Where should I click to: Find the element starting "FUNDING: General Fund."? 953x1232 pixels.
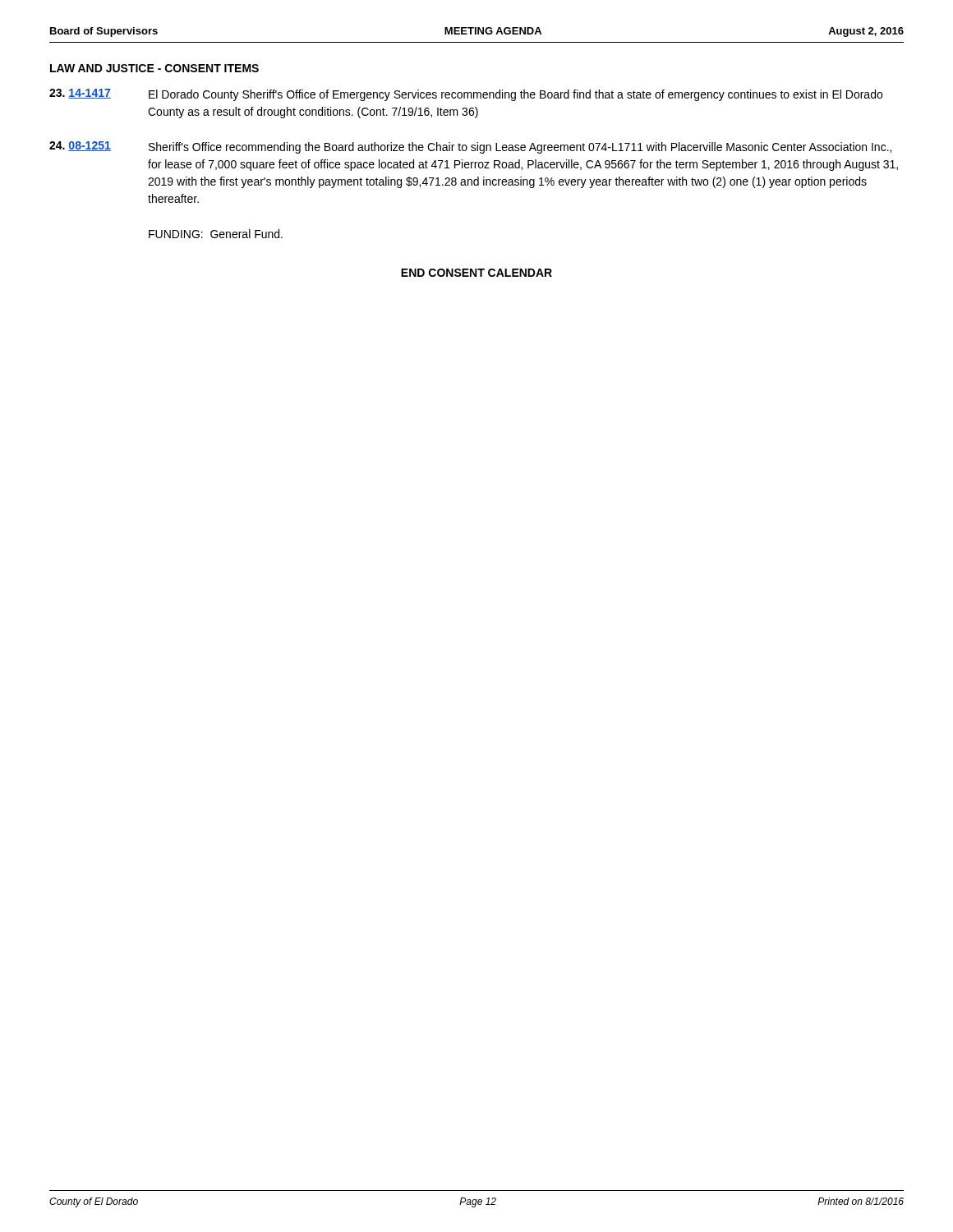coord(216,234)
